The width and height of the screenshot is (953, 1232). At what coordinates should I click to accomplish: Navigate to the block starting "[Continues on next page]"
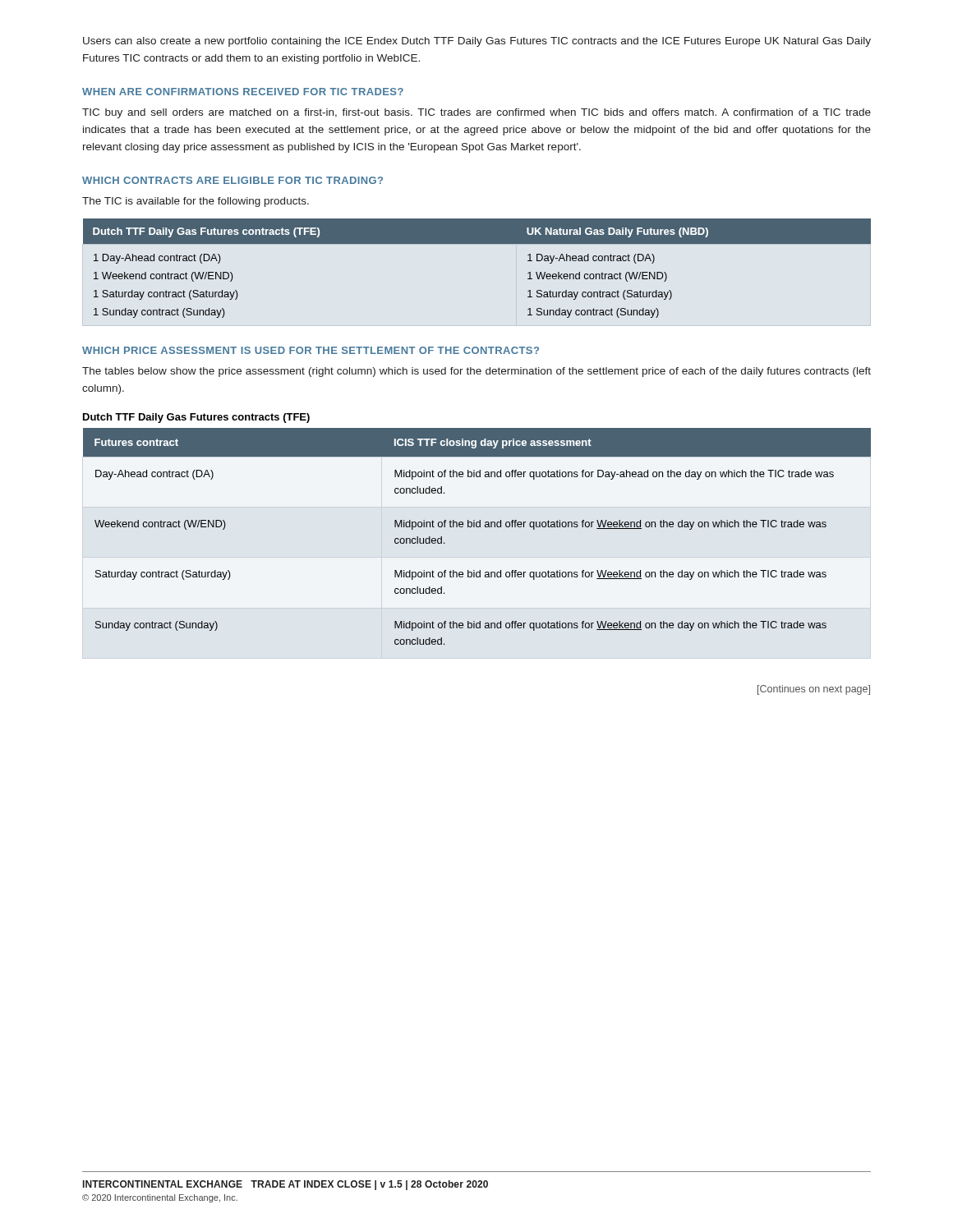click(x=814, y=689)
